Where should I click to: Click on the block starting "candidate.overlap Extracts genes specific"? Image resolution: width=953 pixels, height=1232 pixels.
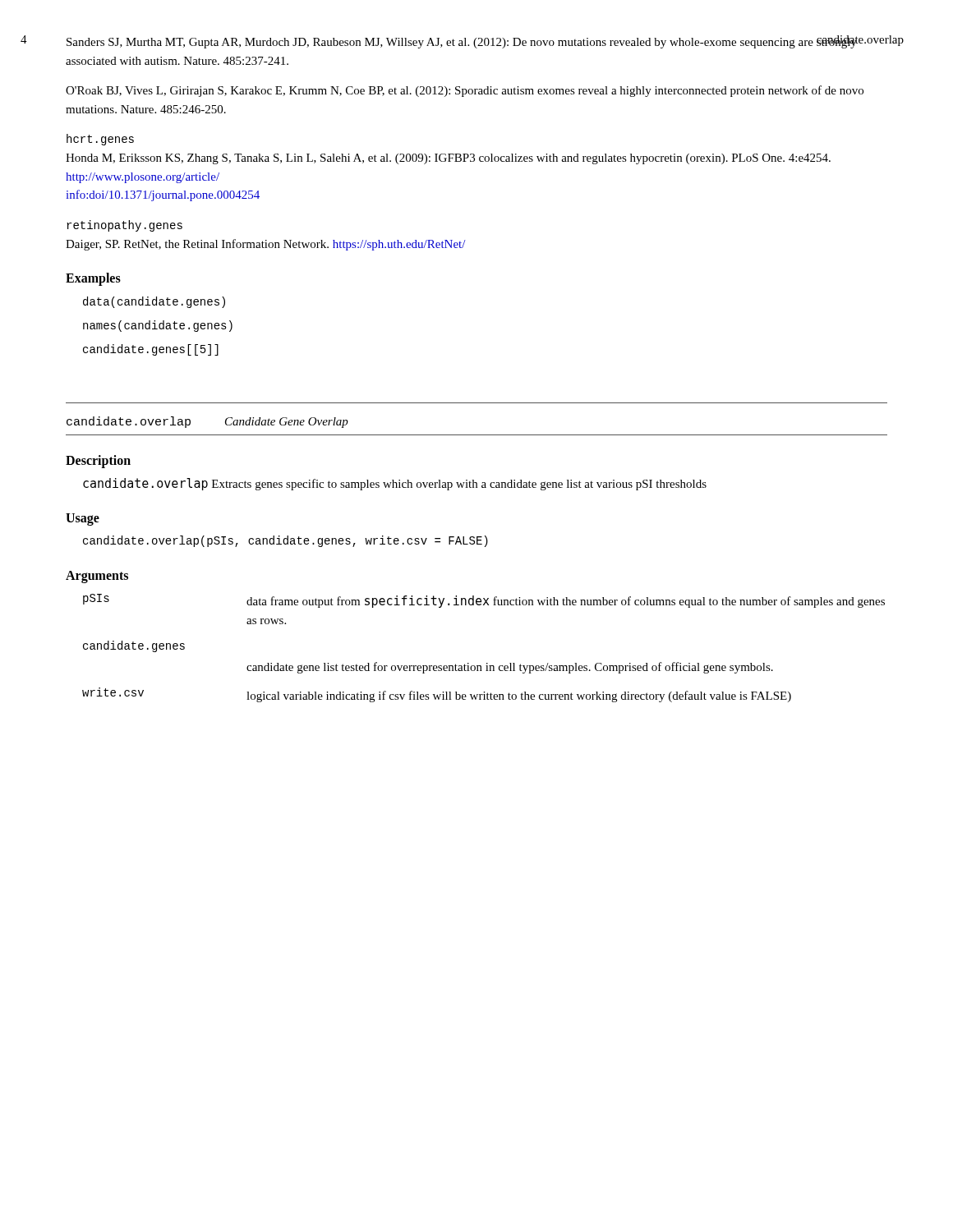394,483
